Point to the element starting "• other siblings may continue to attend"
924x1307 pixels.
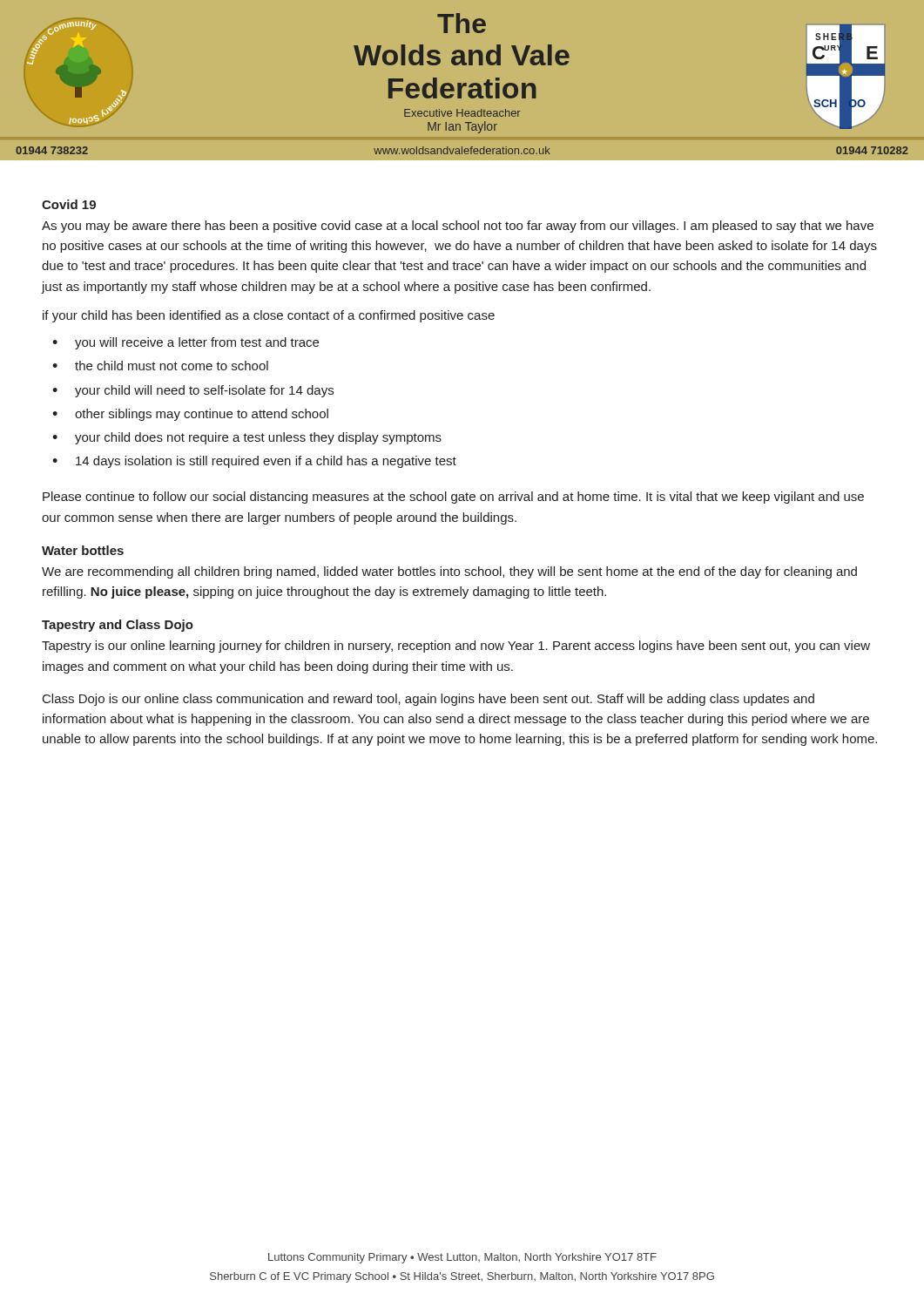point(191,414)
